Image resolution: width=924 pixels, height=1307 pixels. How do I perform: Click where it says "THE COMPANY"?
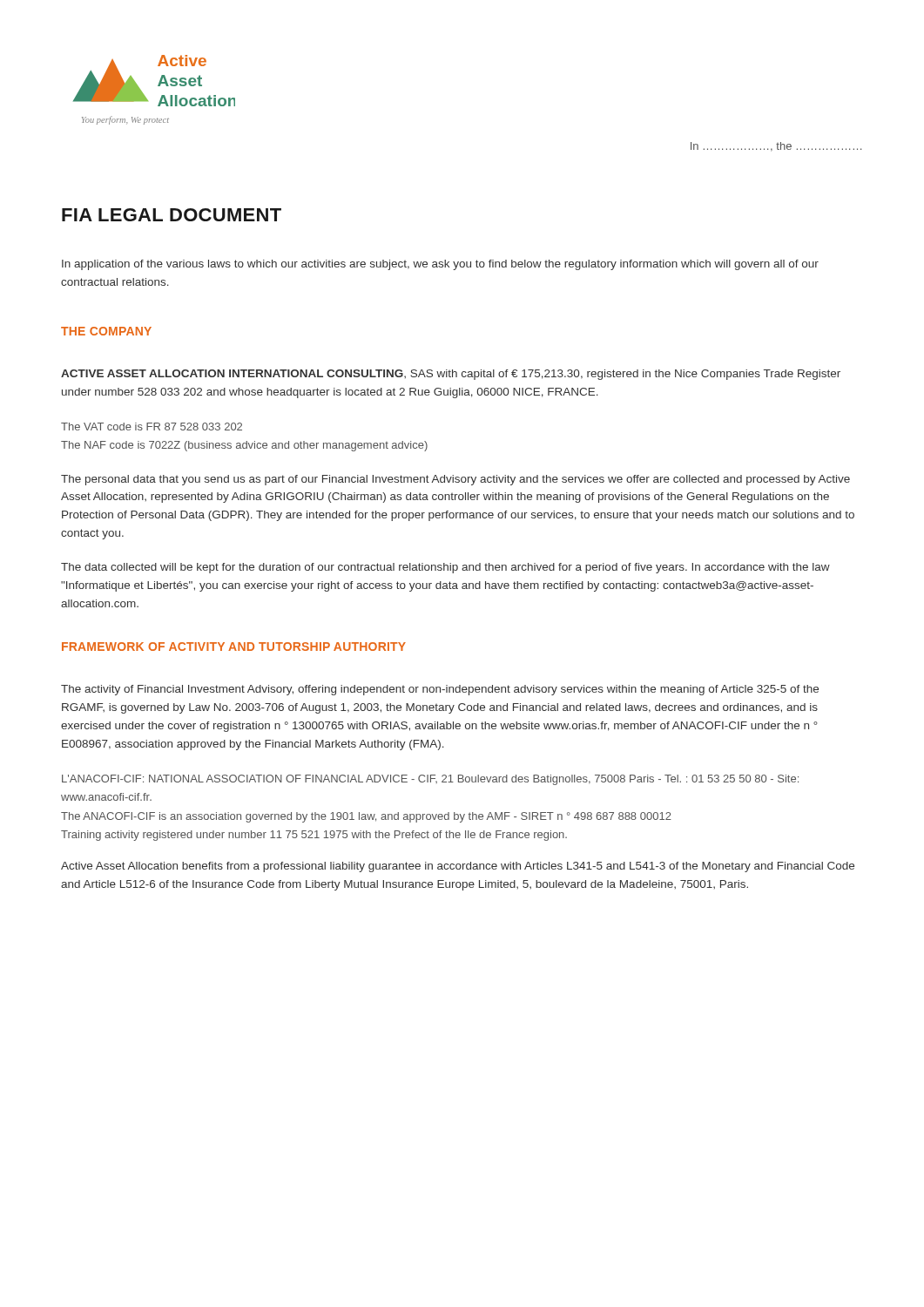(107, 331)
